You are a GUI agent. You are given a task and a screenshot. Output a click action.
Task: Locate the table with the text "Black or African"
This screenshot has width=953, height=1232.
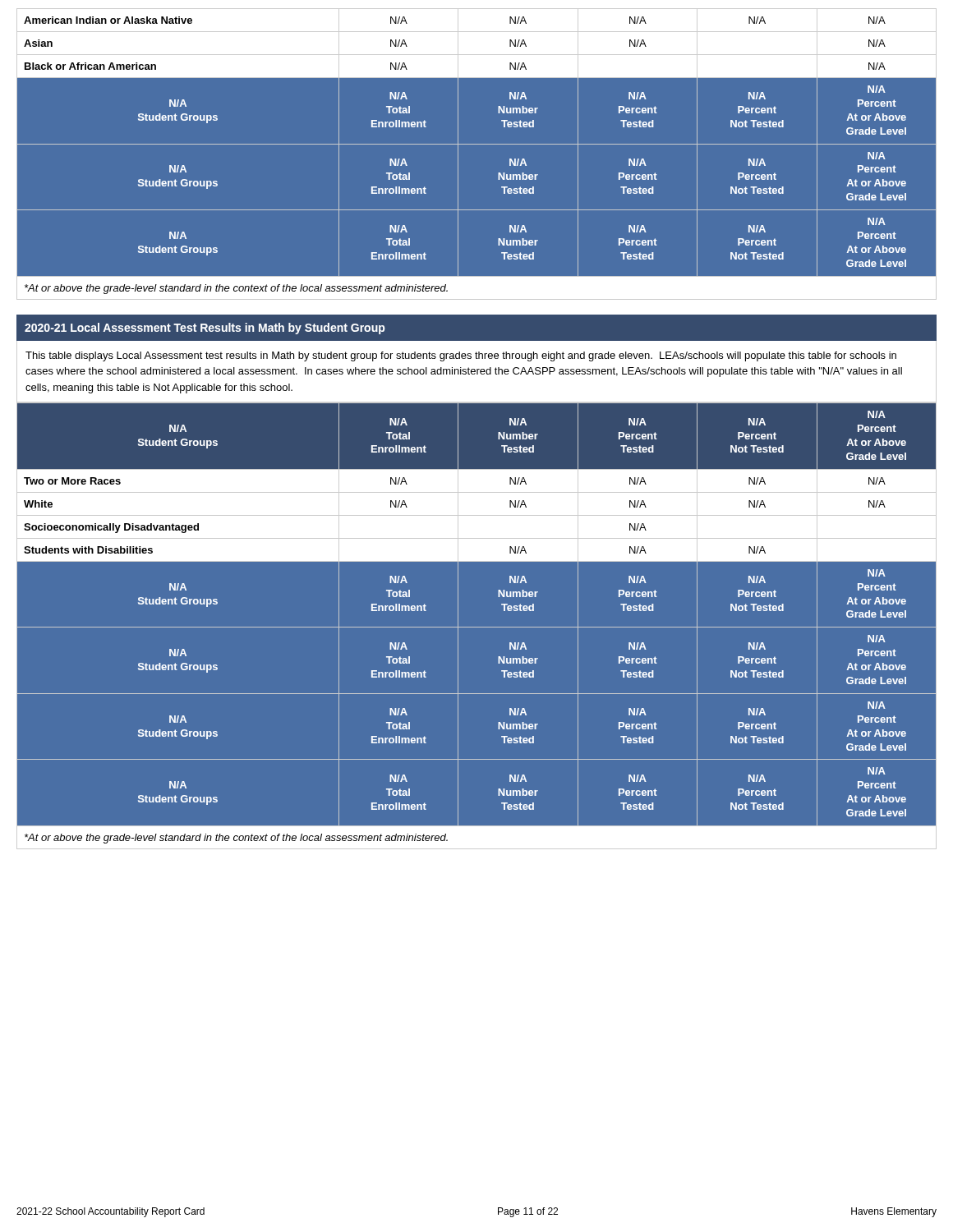click(476, 154)
